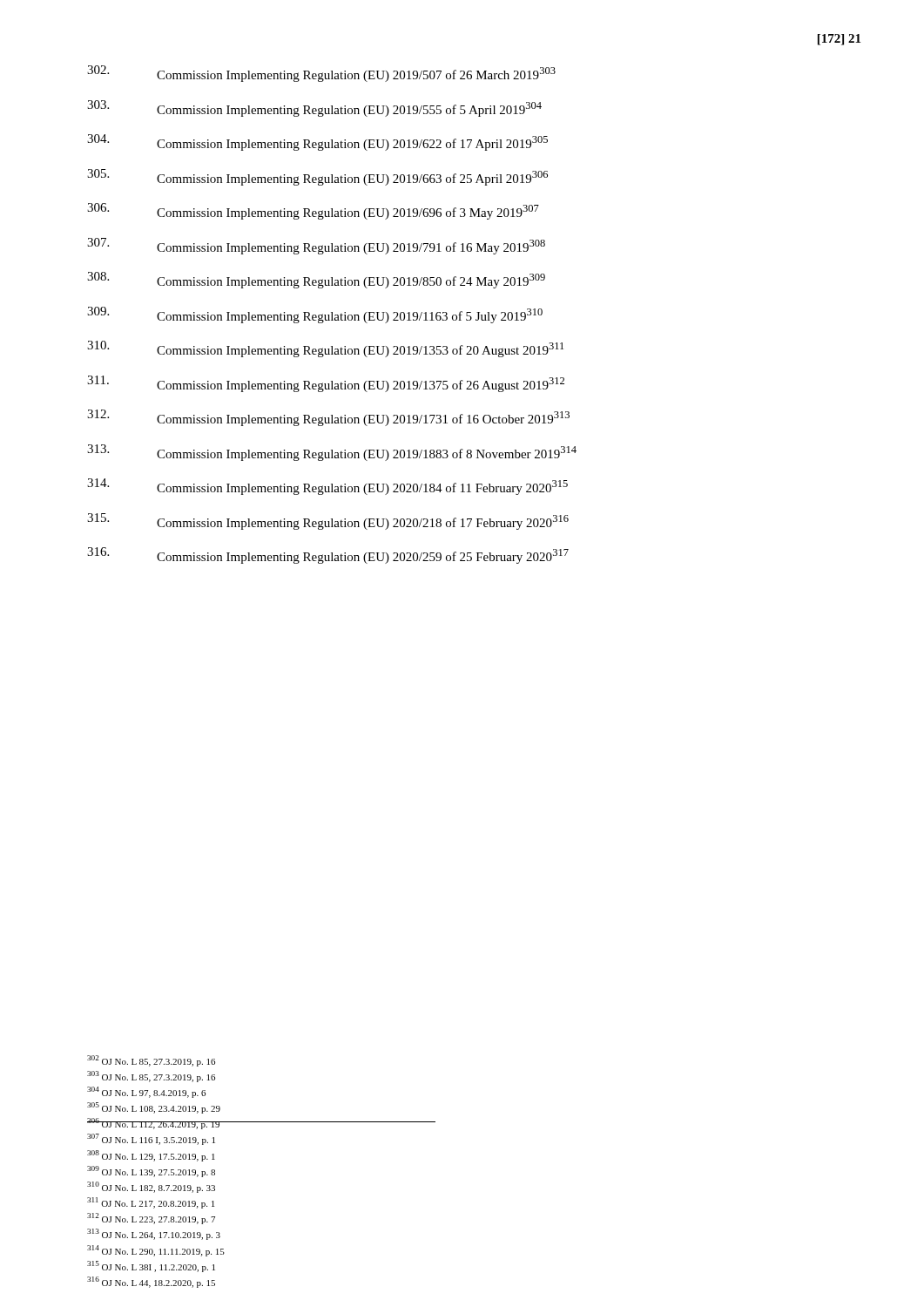Viewport: 924px width, 1307px height.
Task: Select the list item with the text "310. Commission Implementing Regulation (EU) 2019/1353 of"
Action: tap(474, 349)
